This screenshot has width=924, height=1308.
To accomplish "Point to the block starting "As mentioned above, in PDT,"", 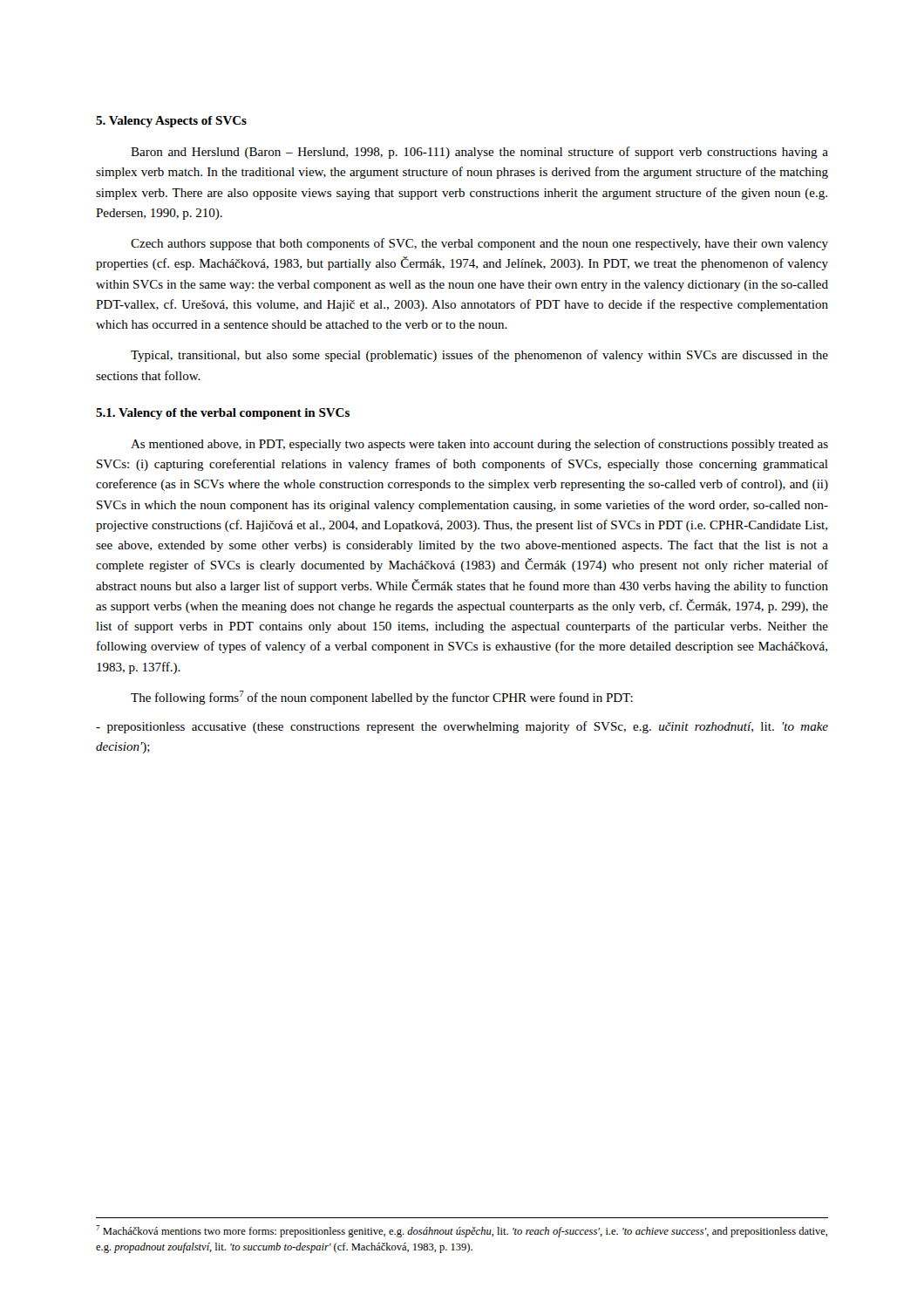I will [x=462, y=555].
